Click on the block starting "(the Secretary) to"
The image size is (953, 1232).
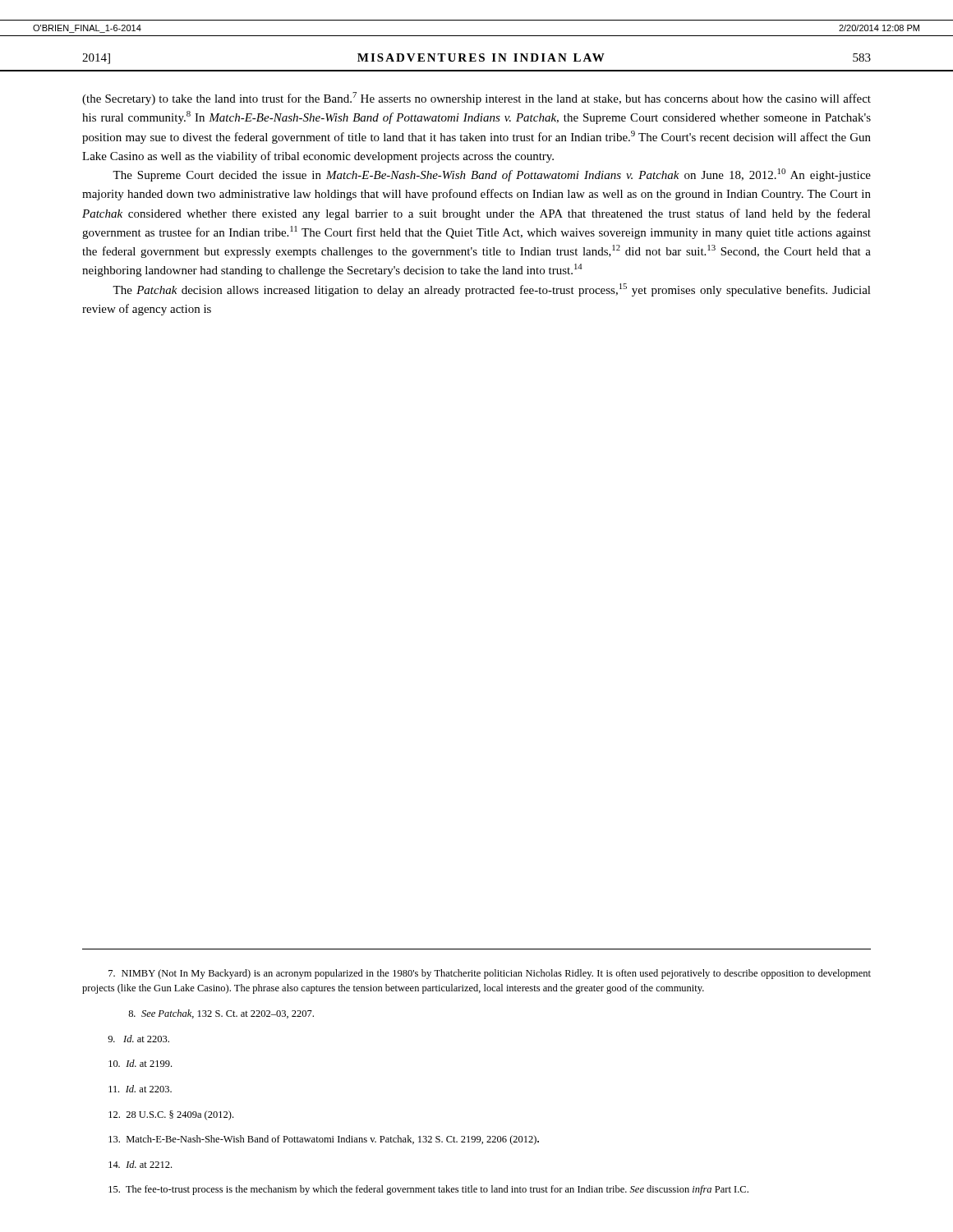(476, 128)
